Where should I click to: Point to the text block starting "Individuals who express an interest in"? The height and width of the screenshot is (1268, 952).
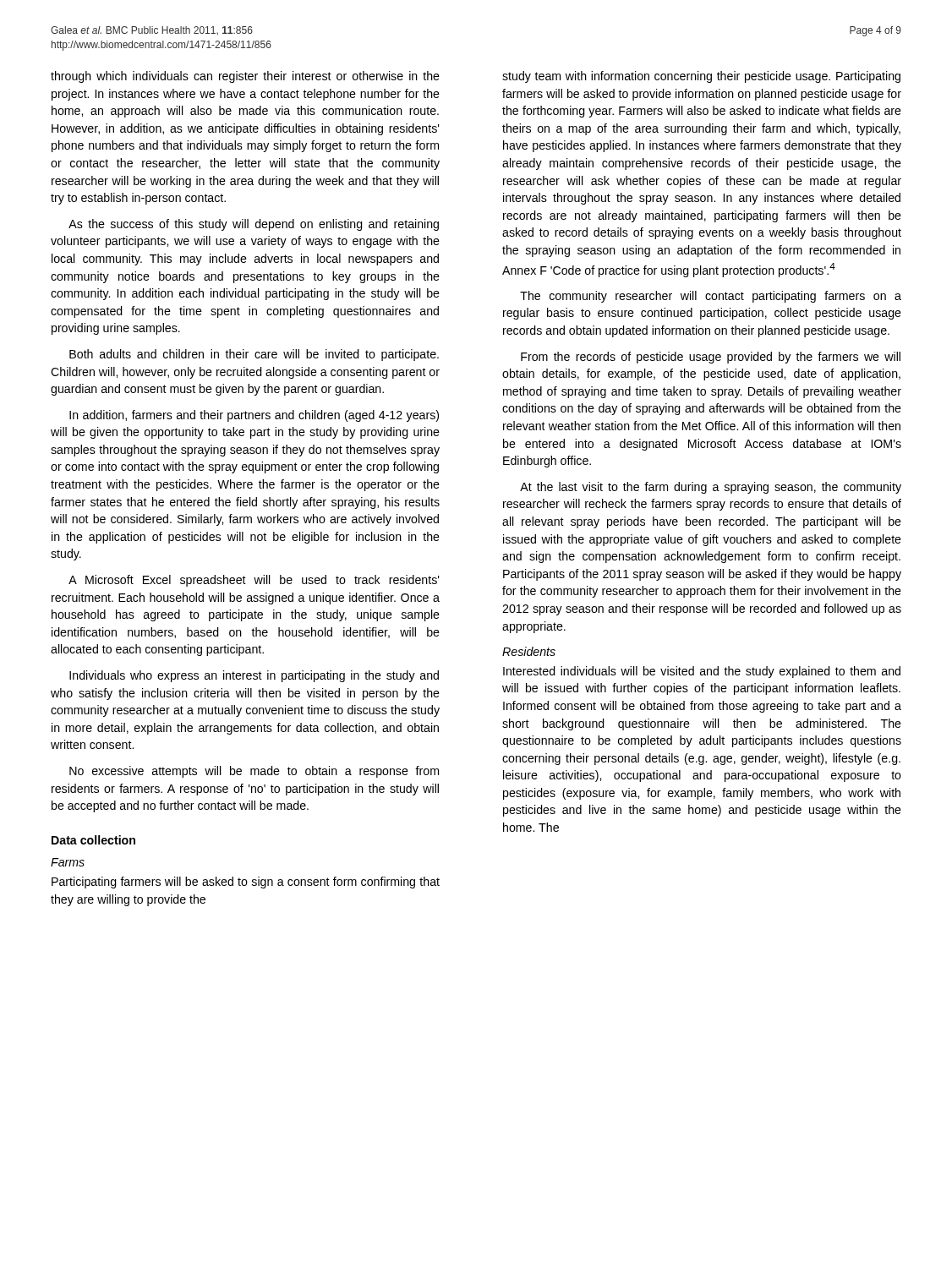245,710
